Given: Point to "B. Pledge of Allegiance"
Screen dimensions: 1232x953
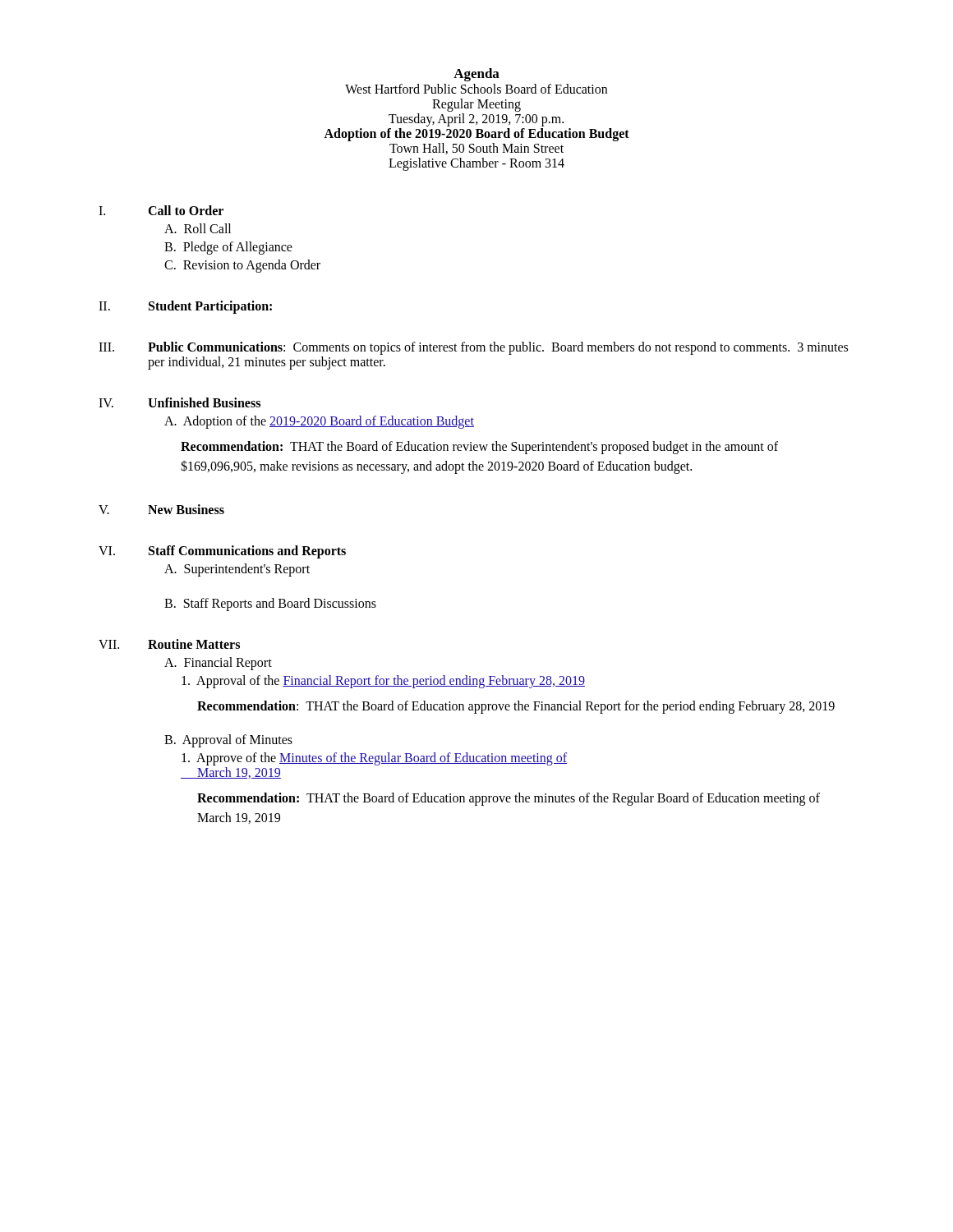Looking at the screenshot, I should pos(228,247).
